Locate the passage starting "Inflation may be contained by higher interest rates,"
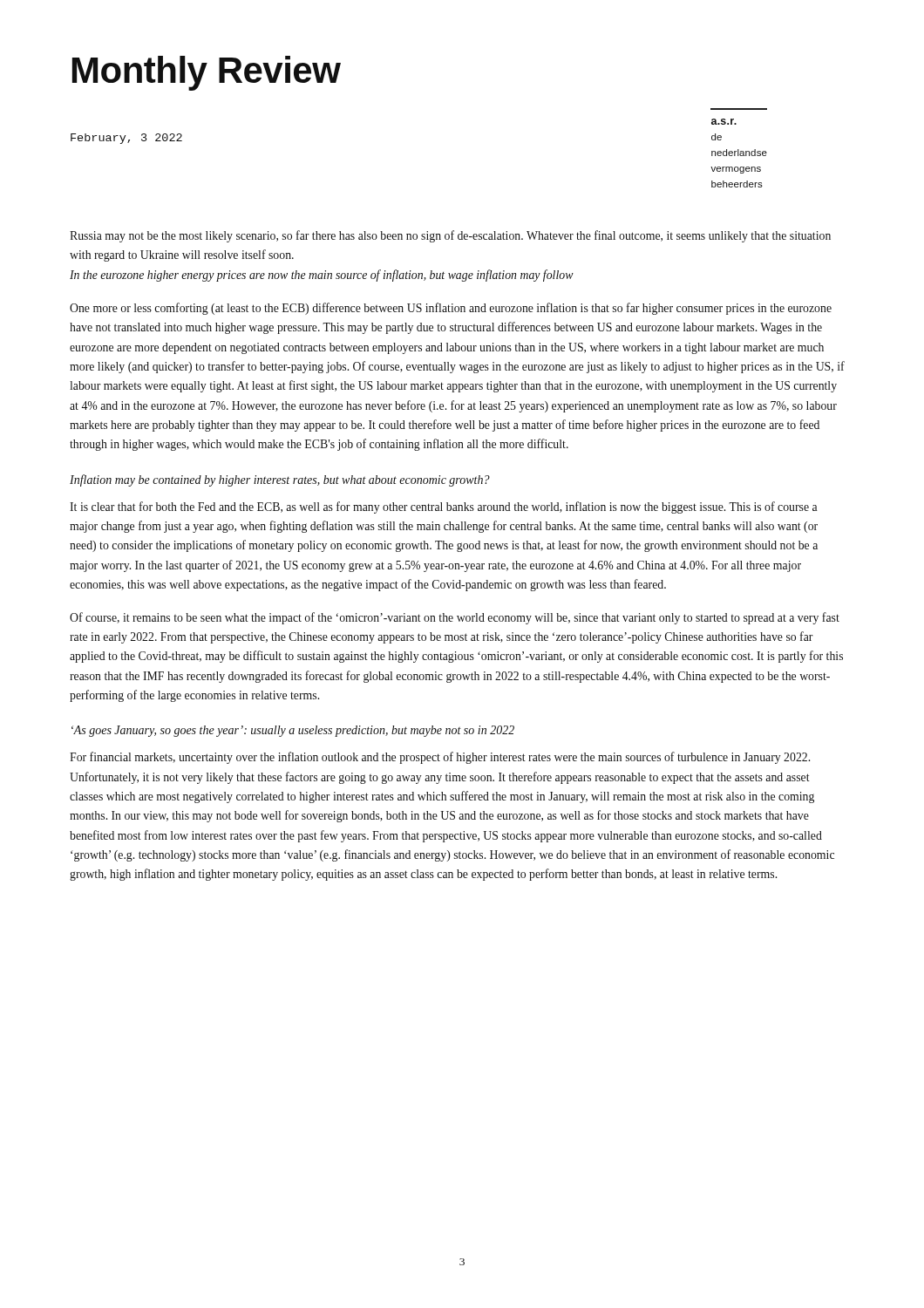 [458, 480]
